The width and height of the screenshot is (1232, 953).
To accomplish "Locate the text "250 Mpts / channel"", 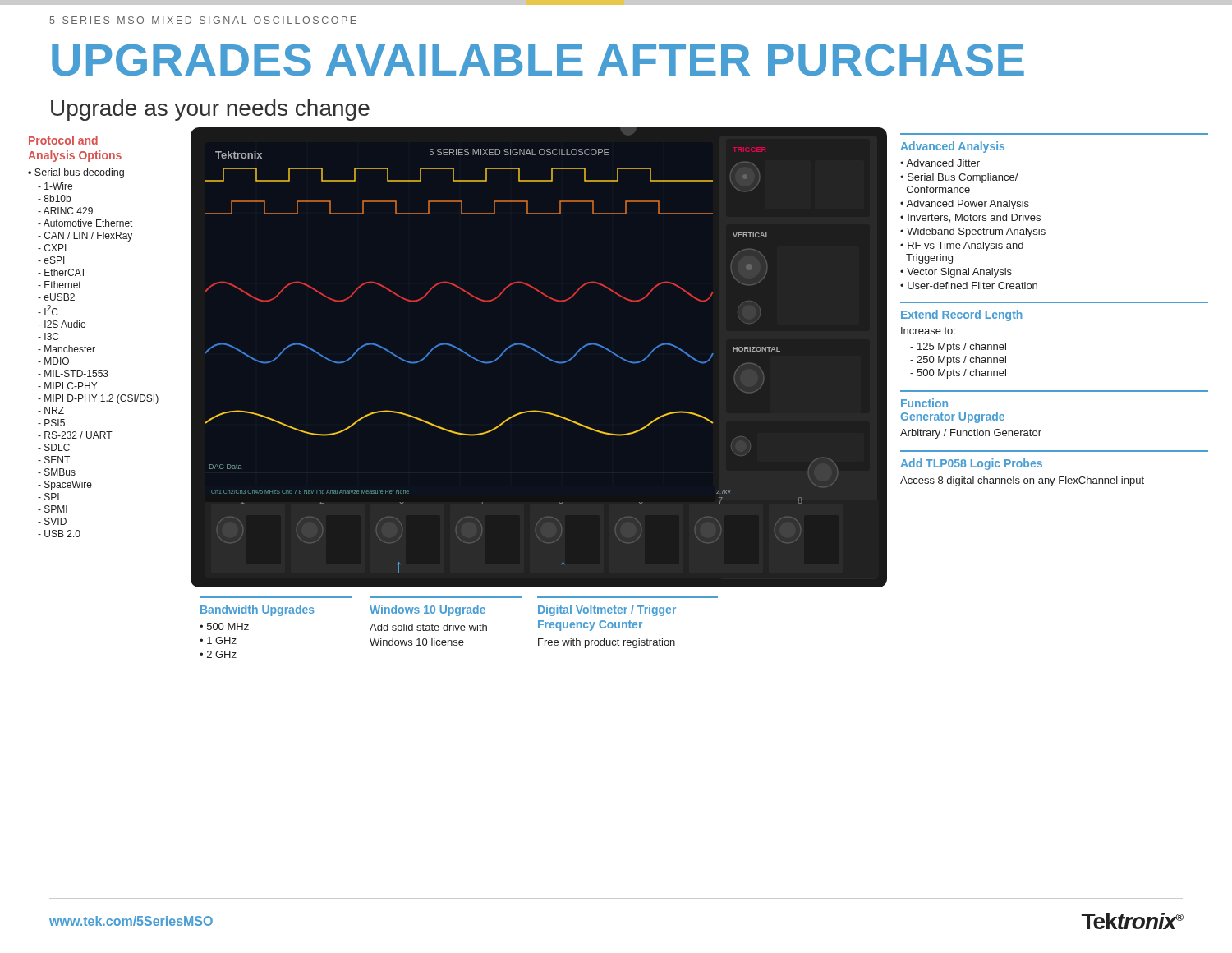I will pos(958,359).
